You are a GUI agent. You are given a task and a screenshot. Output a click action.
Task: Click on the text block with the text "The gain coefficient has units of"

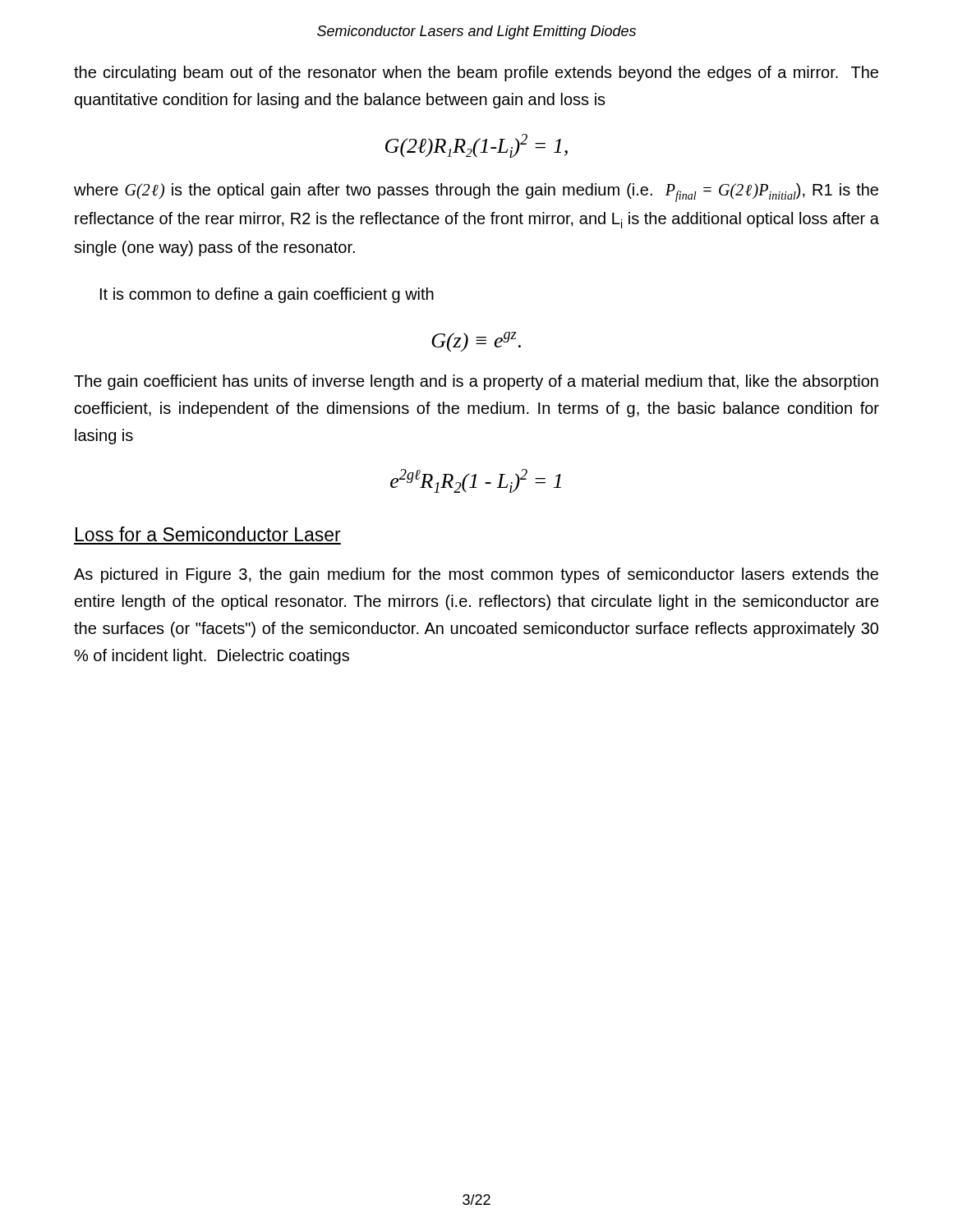[x=476, y=408]
